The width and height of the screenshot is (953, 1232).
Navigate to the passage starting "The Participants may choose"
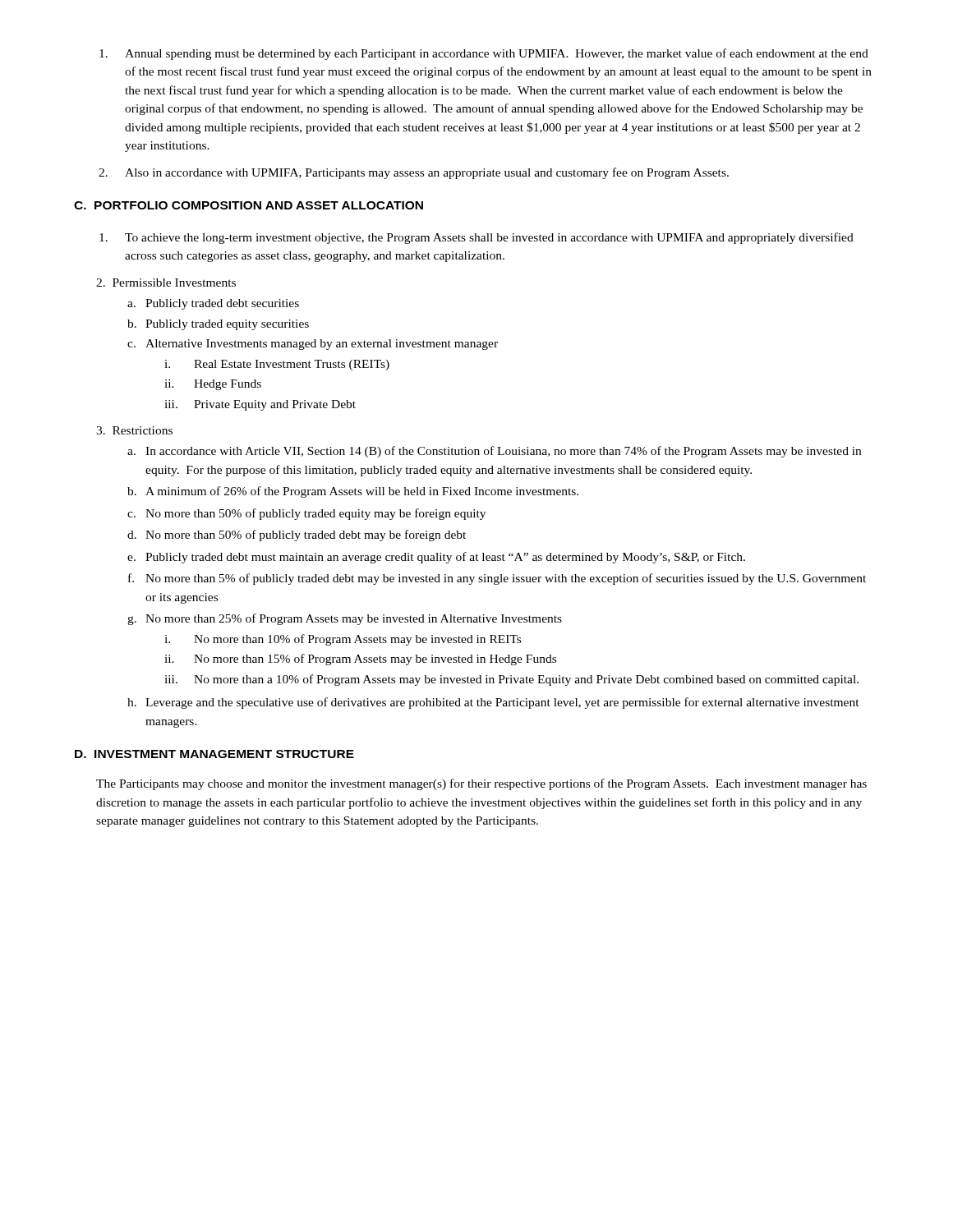482,802
